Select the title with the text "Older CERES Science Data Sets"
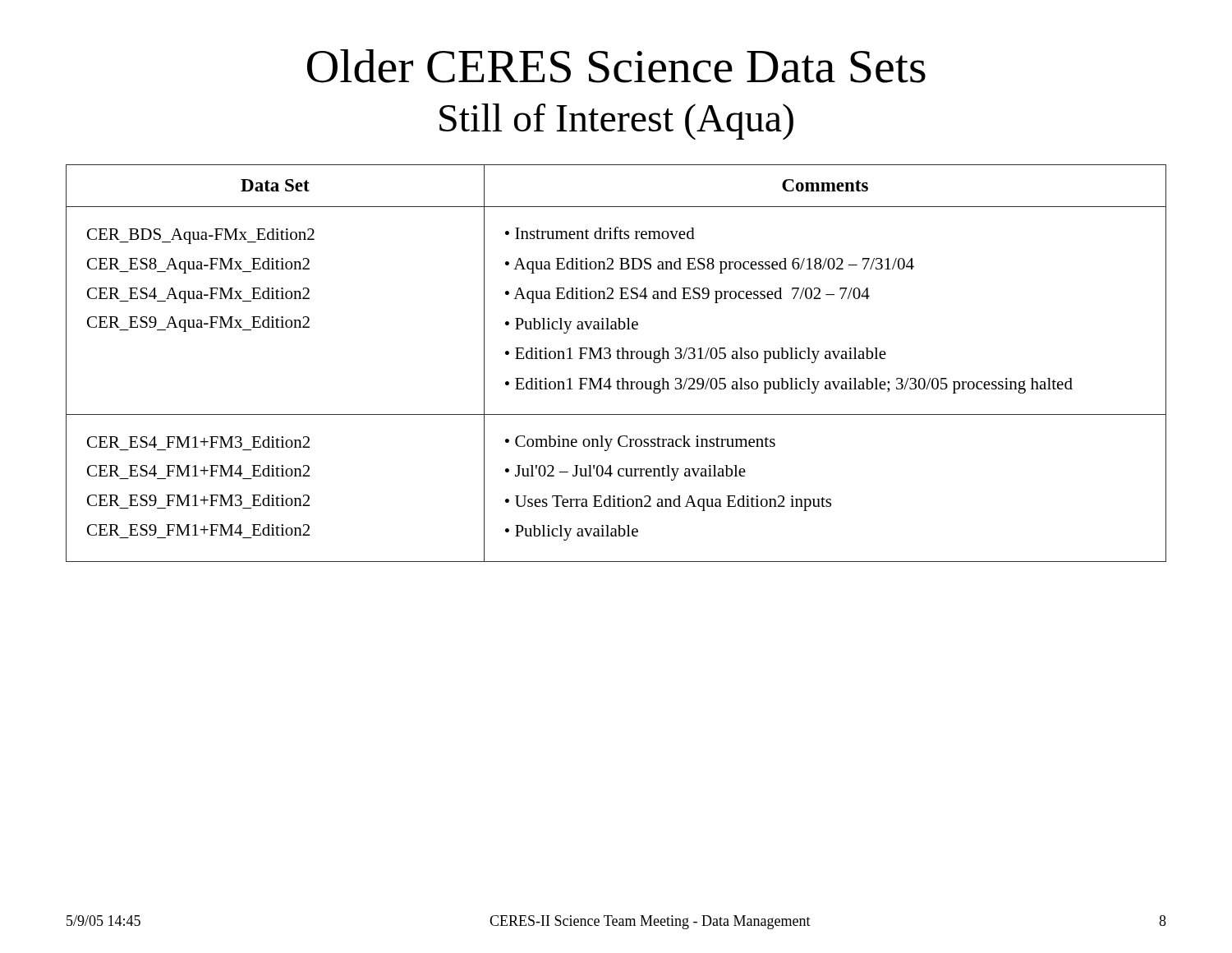 [616, 90]
